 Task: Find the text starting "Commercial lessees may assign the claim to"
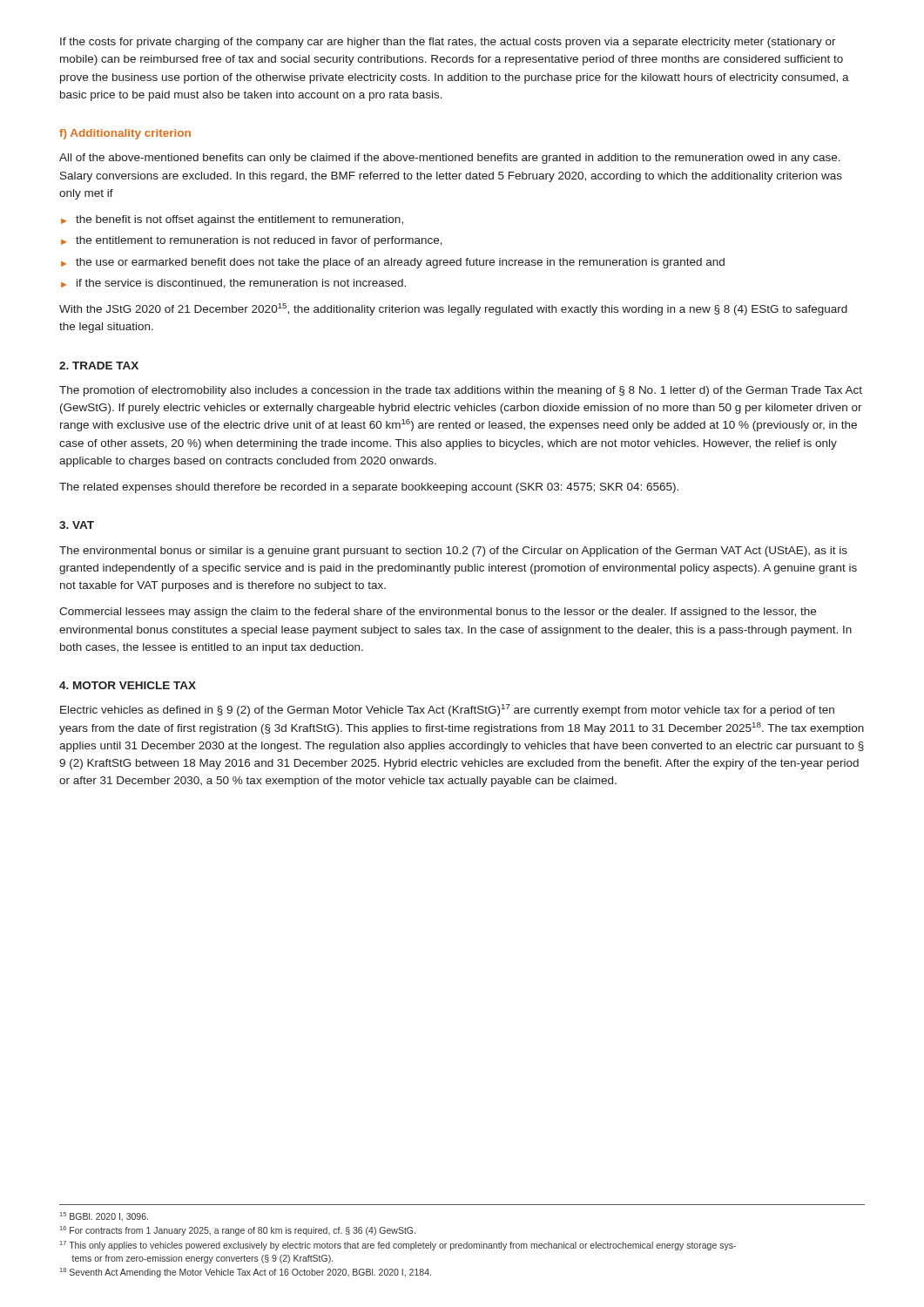(462, 630)
